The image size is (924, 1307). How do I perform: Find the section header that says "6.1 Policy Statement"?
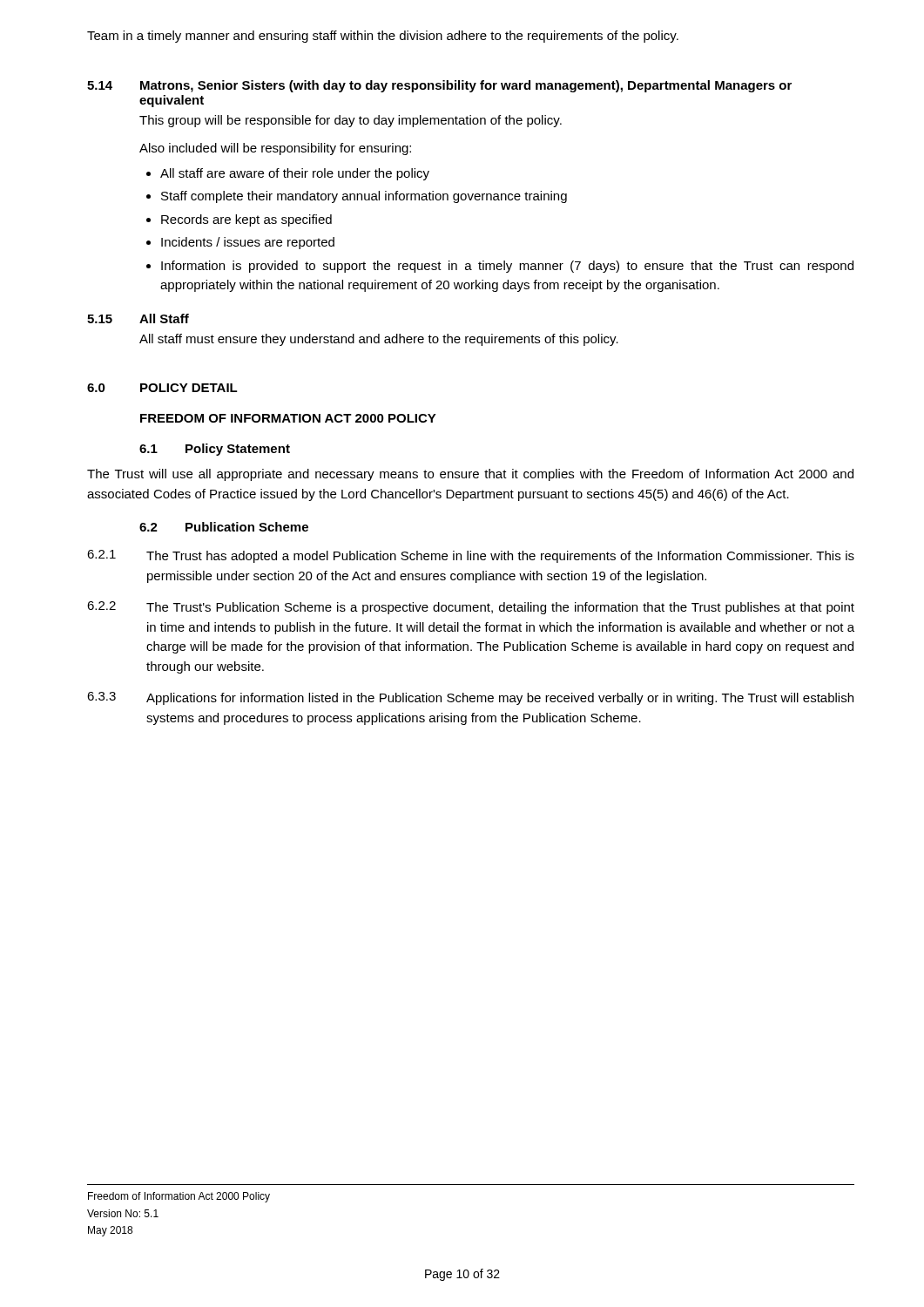click(215, 450)
